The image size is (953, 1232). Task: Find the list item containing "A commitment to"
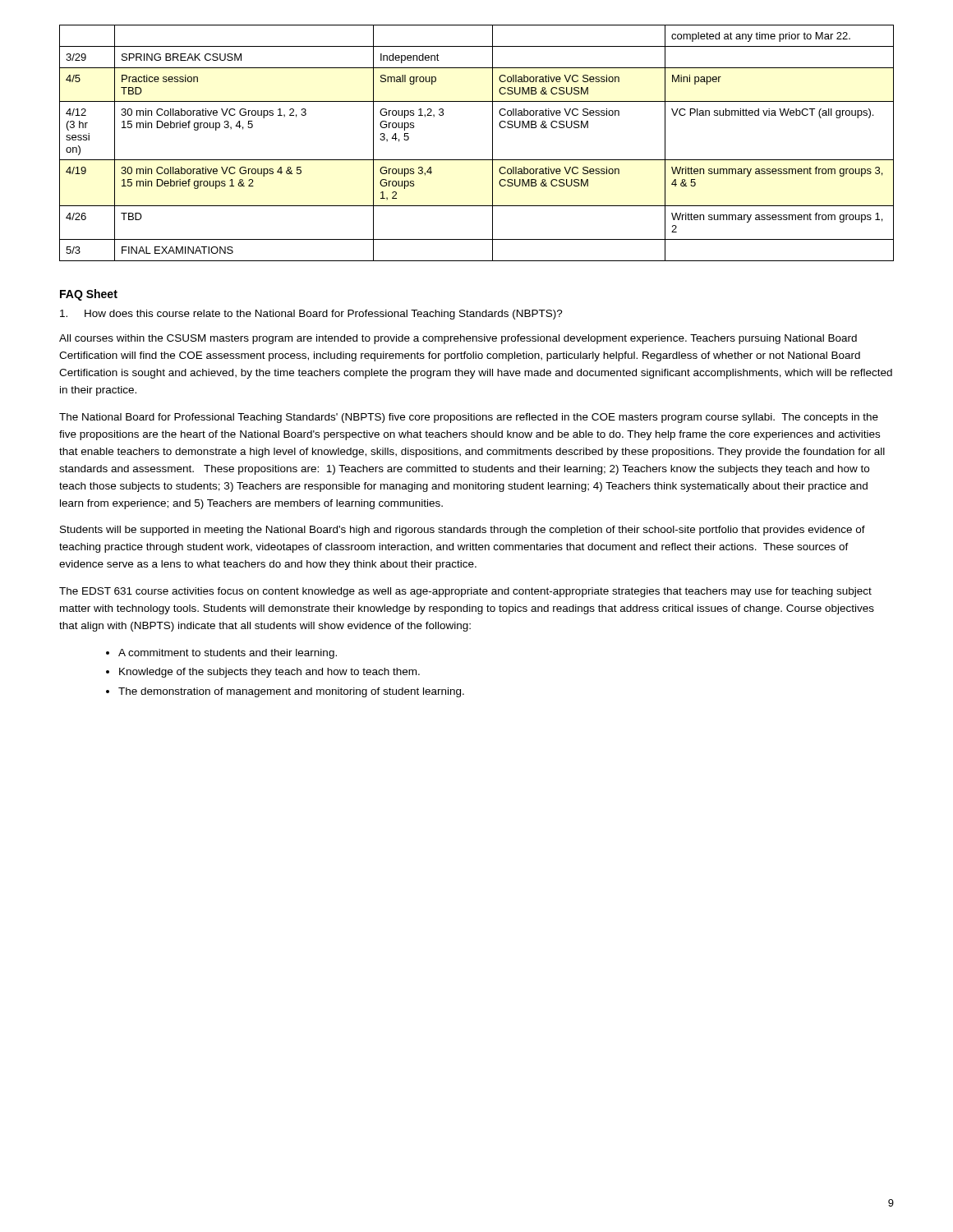click(228, 654)
